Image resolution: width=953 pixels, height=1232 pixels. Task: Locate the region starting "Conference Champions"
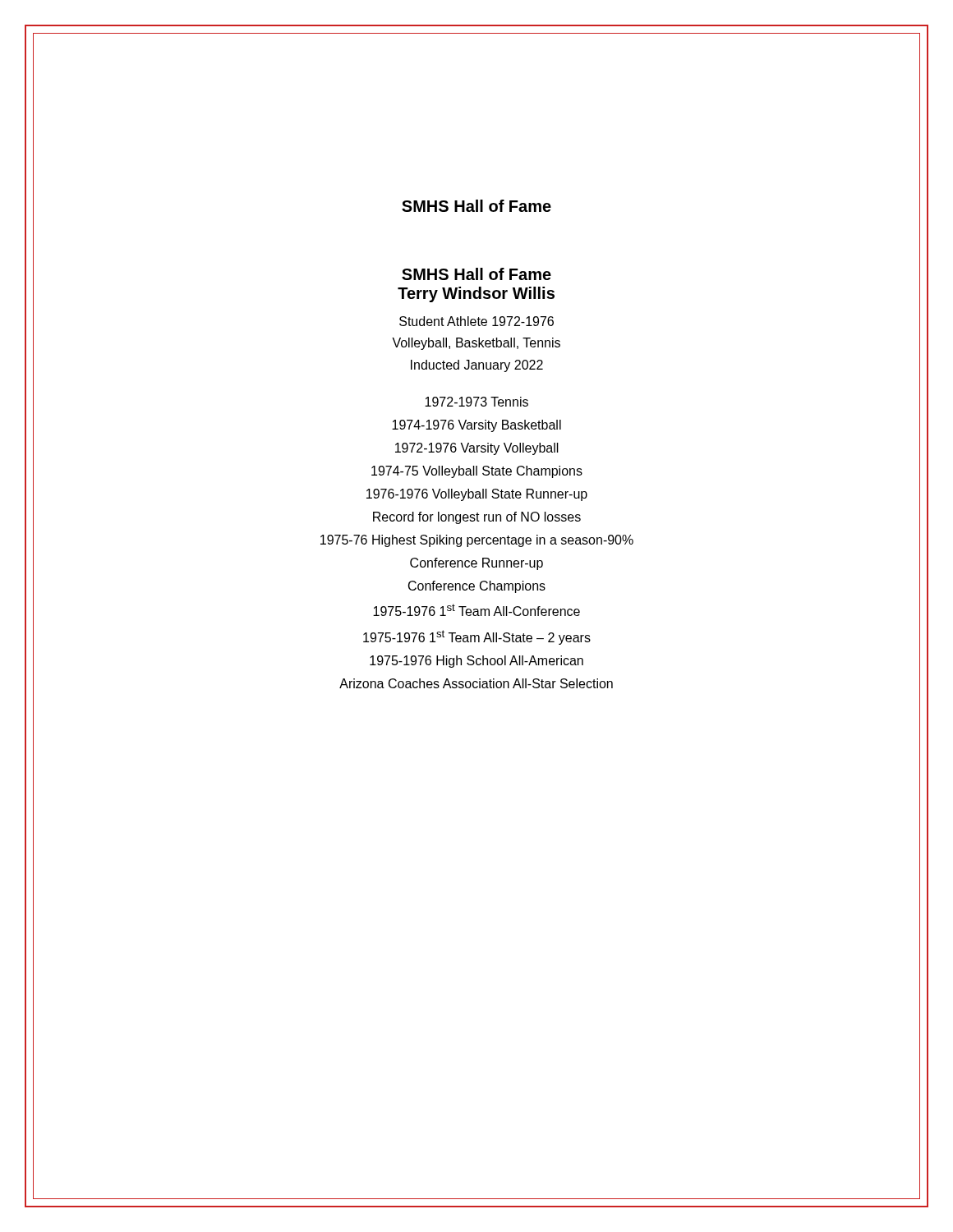tap(476, 586)
